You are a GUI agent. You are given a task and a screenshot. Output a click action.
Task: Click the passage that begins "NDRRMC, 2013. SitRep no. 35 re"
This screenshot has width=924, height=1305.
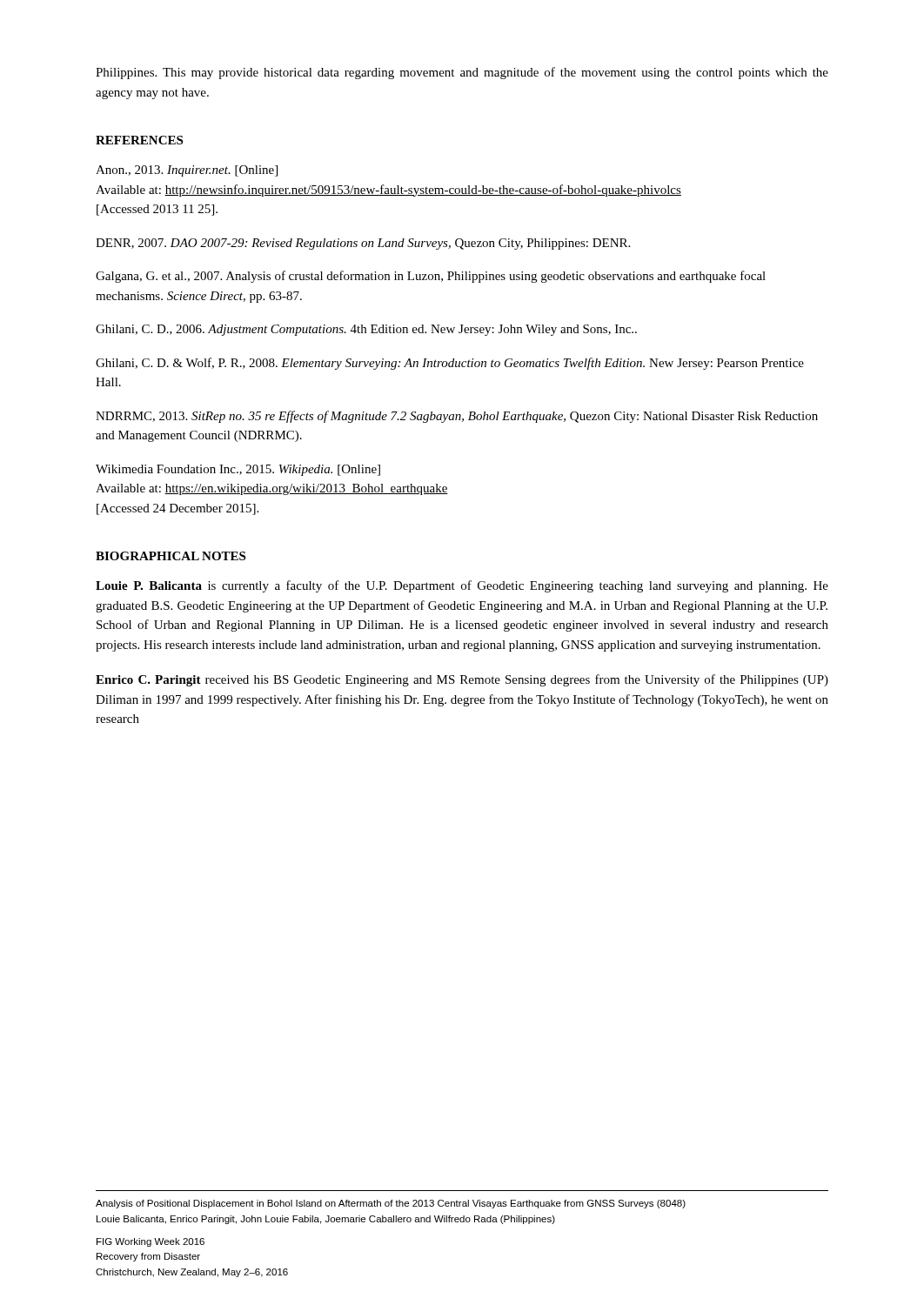(457, 425)
